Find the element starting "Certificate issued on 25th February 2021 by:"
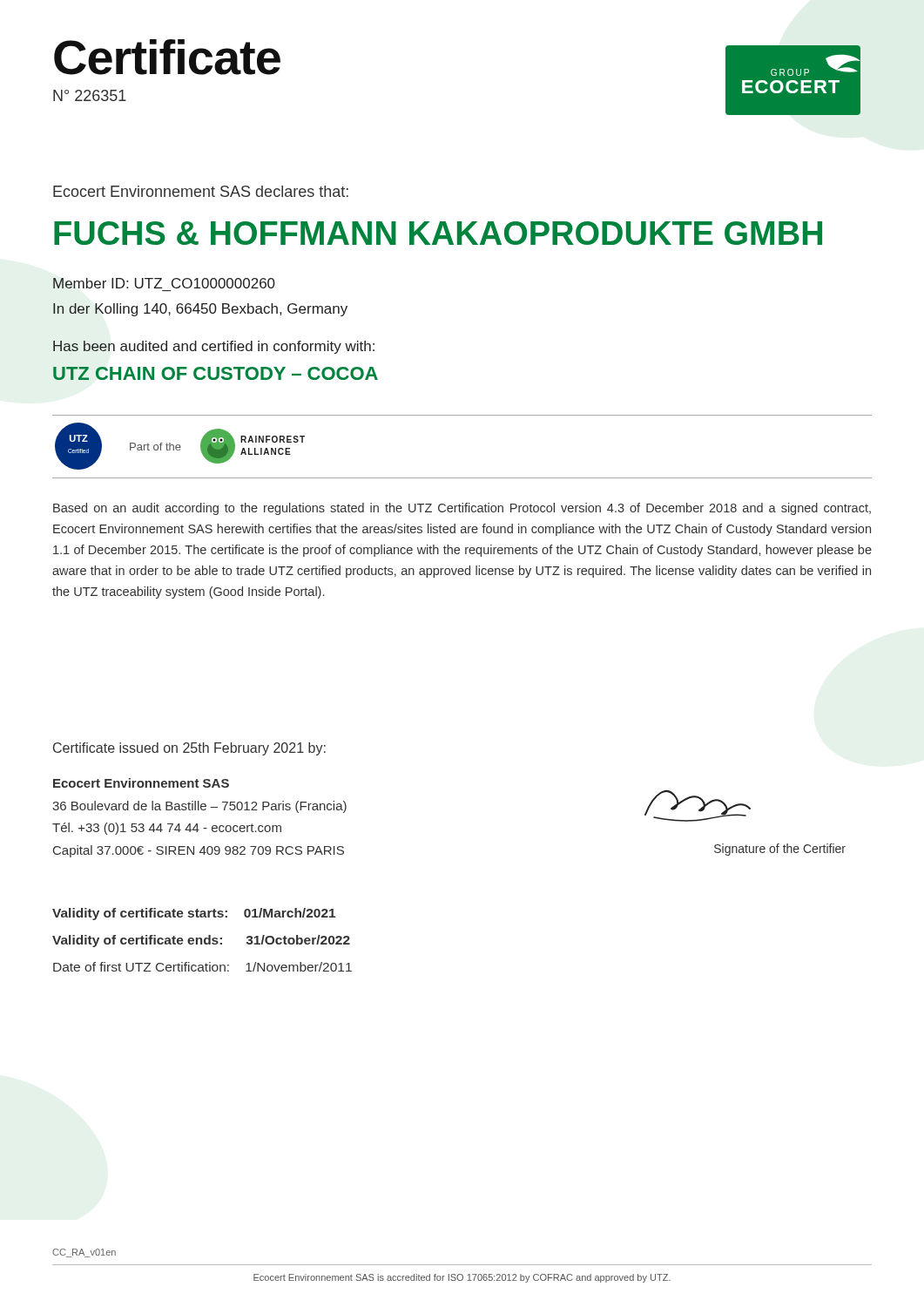This screenshot has width=924, height=1307. pyautogui.click(x=189, y=748)
